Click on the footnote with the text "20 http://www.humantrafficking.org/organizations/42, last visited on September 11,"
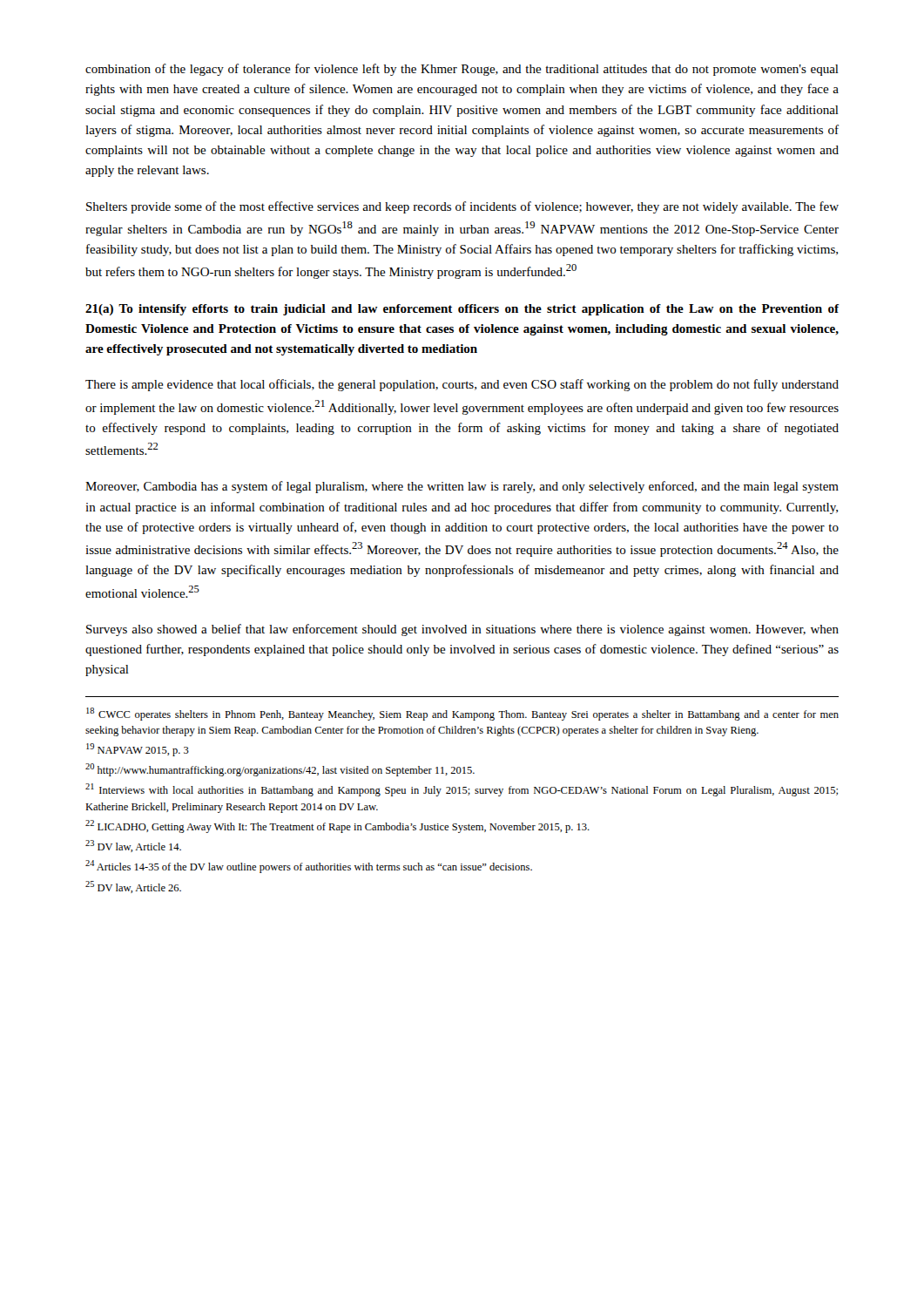The width and height of the screenshot is (924, 1307). pos(280,769)
